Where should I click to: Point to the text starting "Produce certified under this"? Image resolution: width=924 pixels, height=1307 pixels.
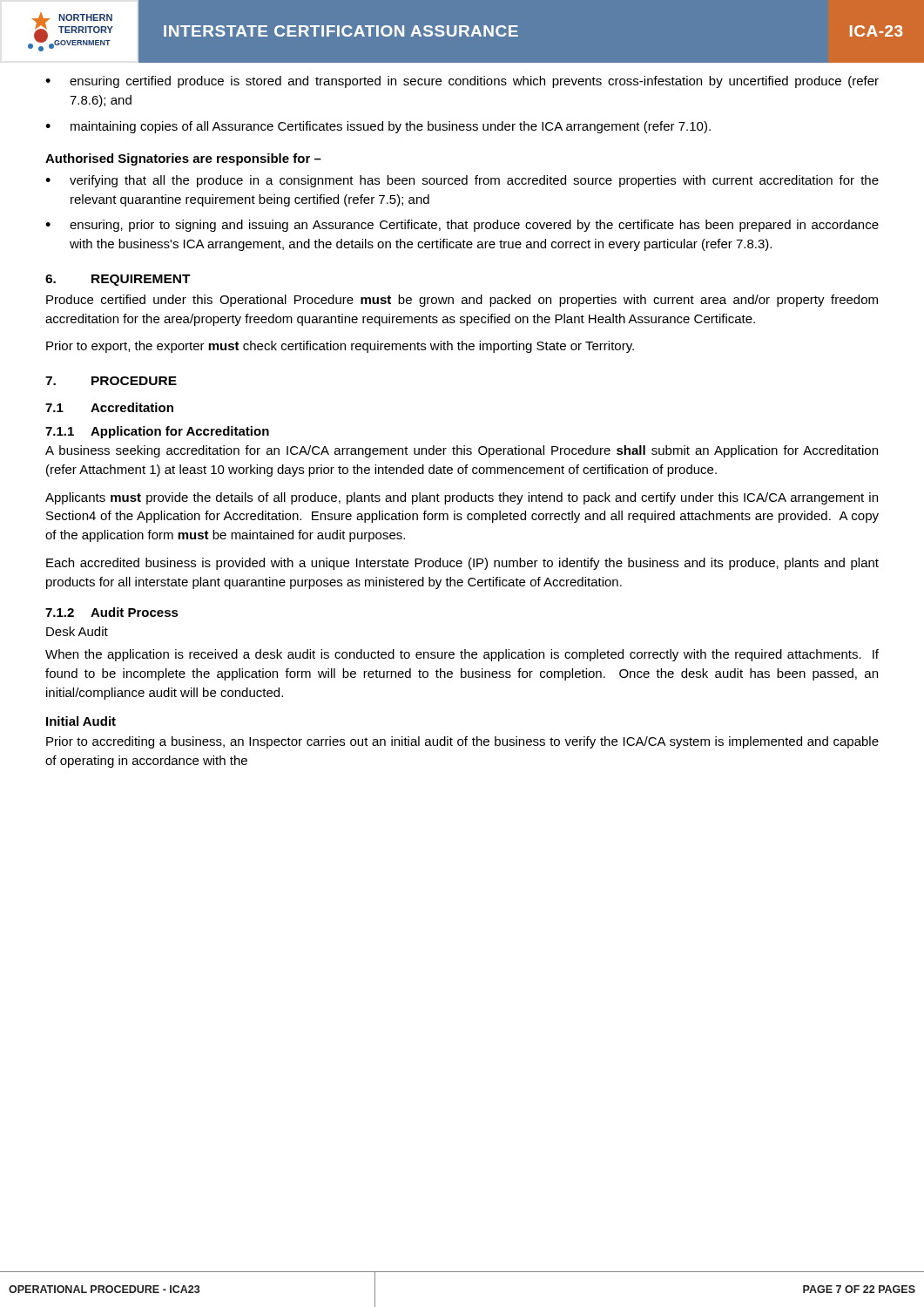pyautogui.click(x=462, y=309)
